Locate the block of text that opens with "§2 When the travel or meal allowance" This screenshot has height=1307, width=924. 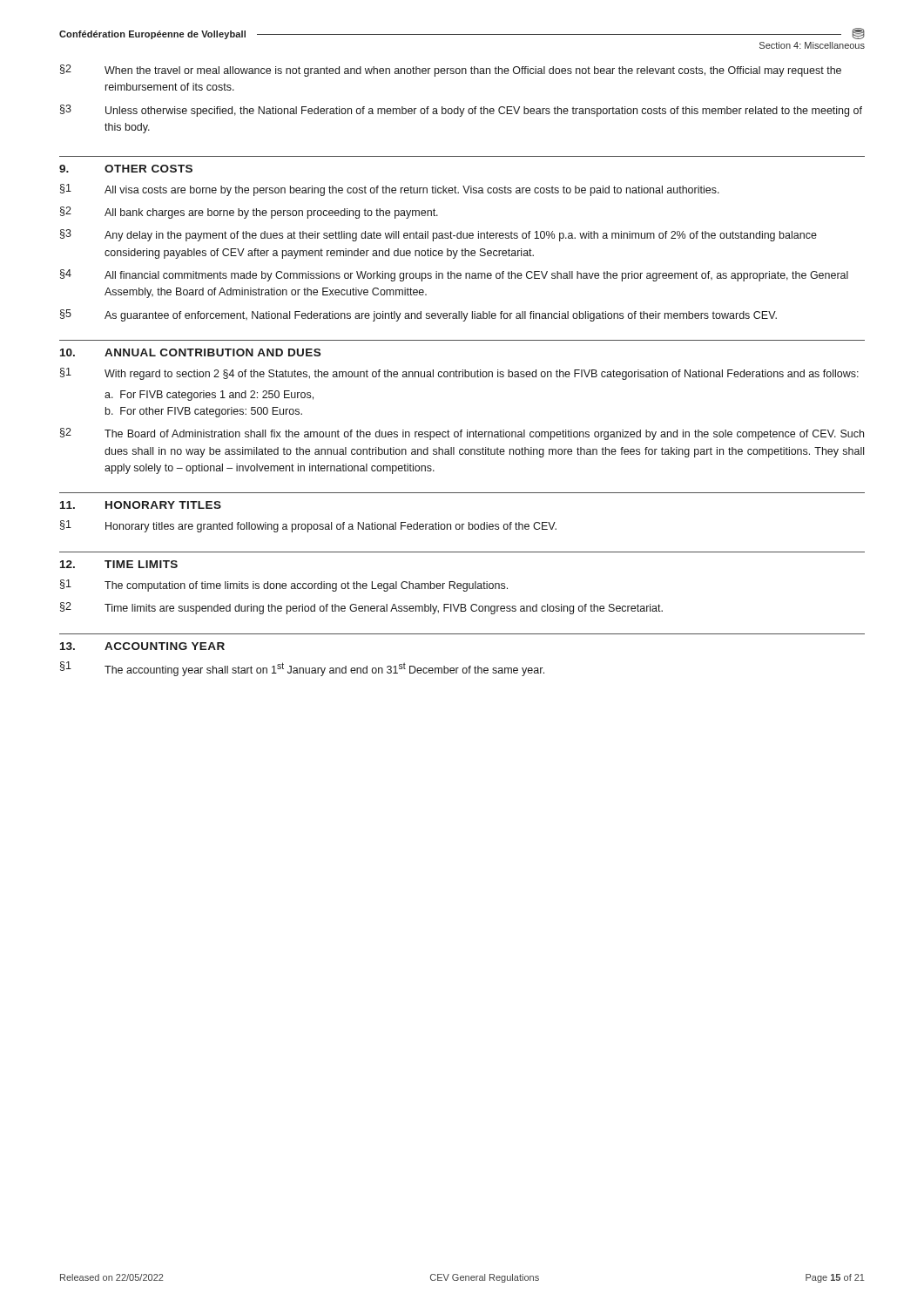[462, 80]
